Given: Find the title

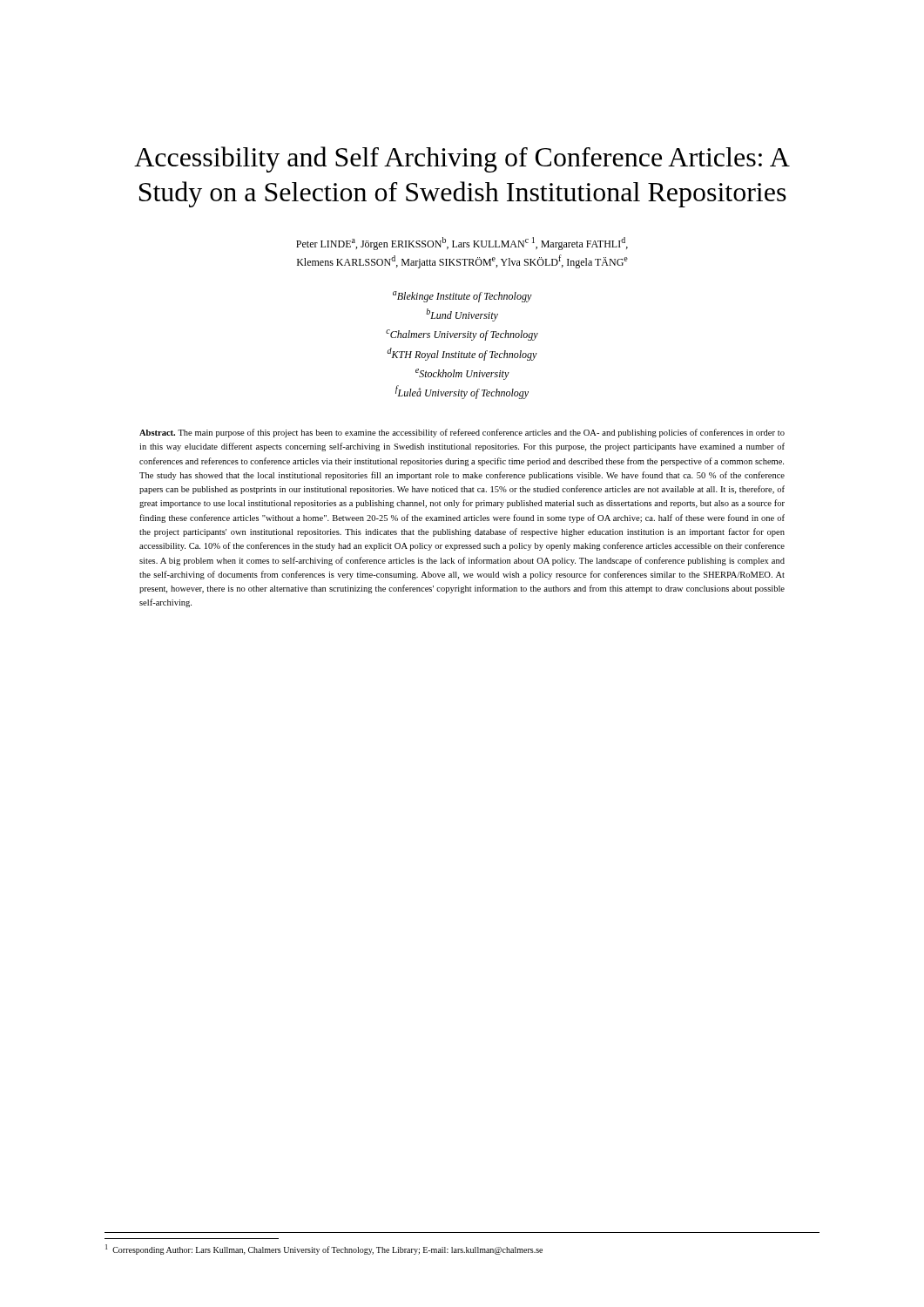Looking at the screenshot, I should tap(462, 174).
